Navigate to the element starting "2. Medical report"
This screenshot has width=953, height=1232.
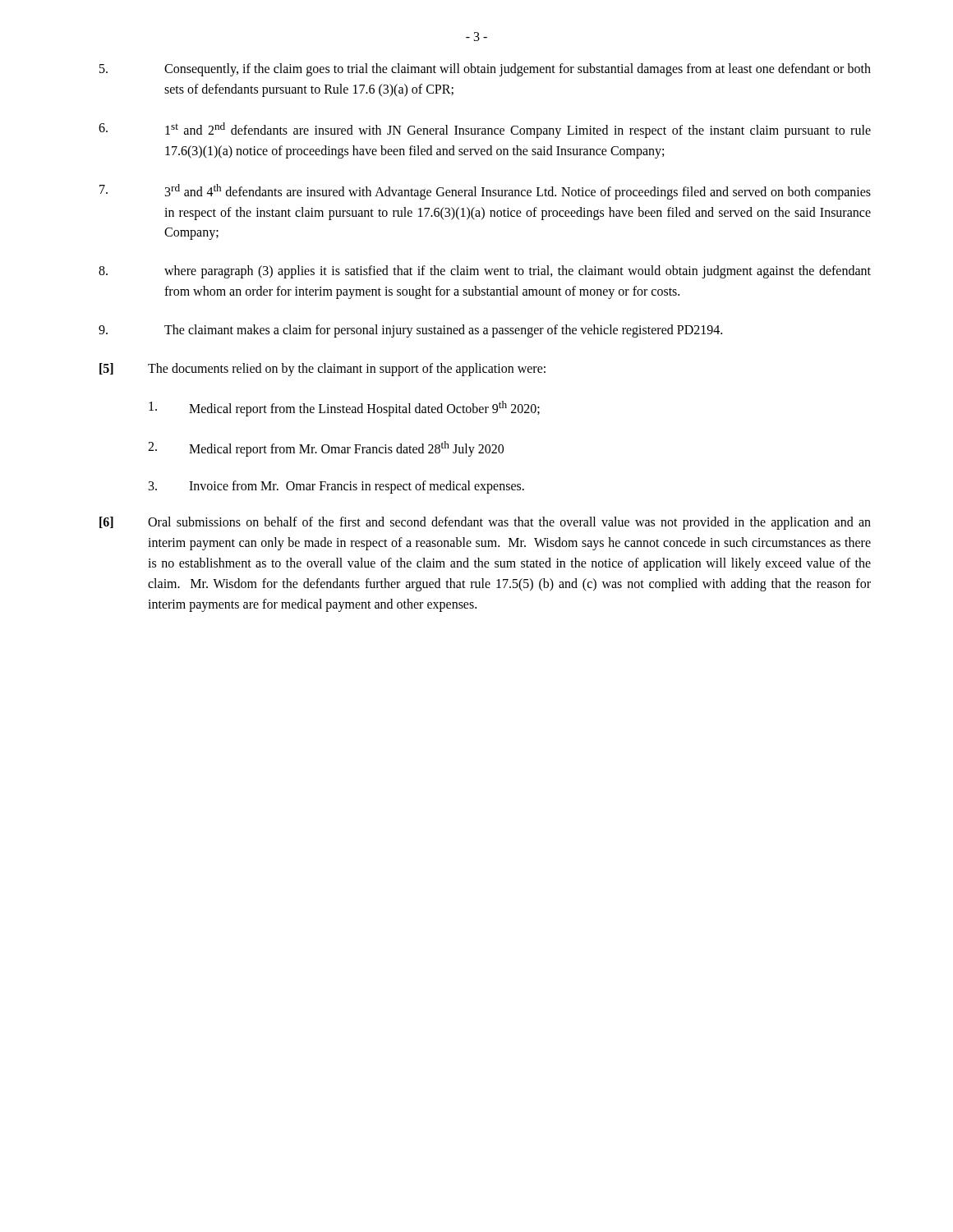tap(509, 448)
